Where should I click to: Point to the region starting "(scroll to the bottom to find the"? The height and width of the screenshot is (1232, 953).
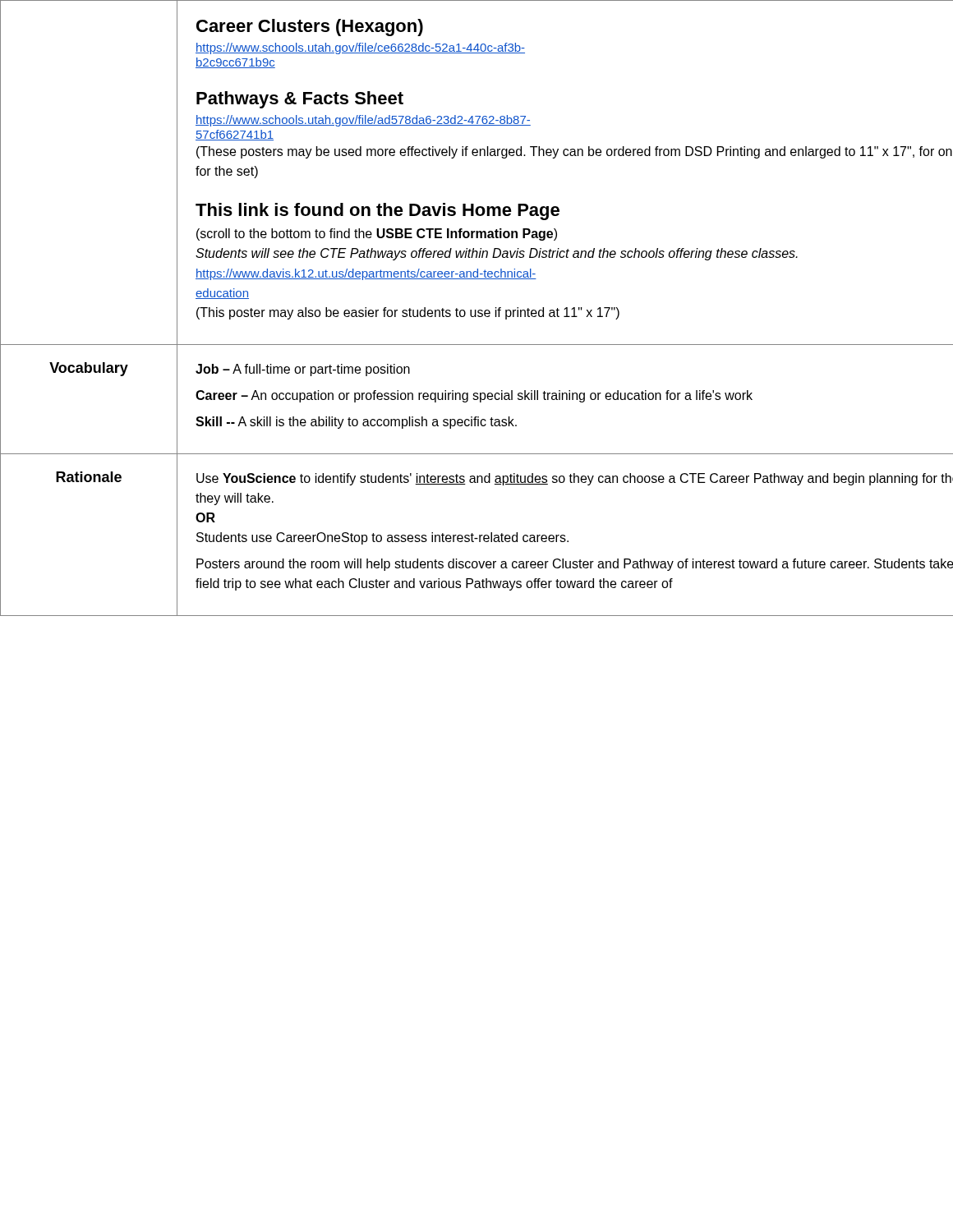(x=377, y=234)
